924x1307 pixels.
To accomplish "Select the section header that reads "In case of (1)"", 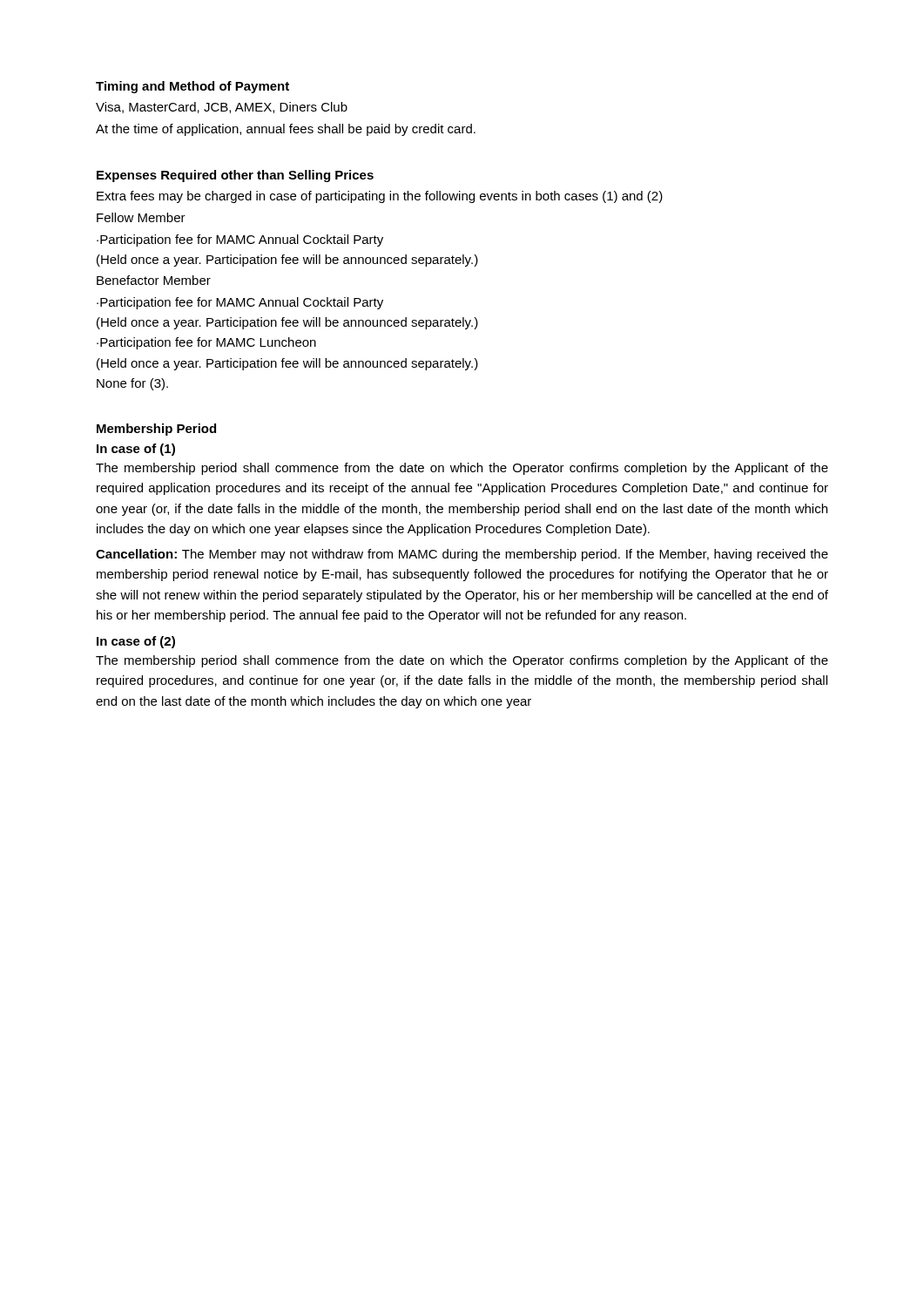I will pos(136,448).
